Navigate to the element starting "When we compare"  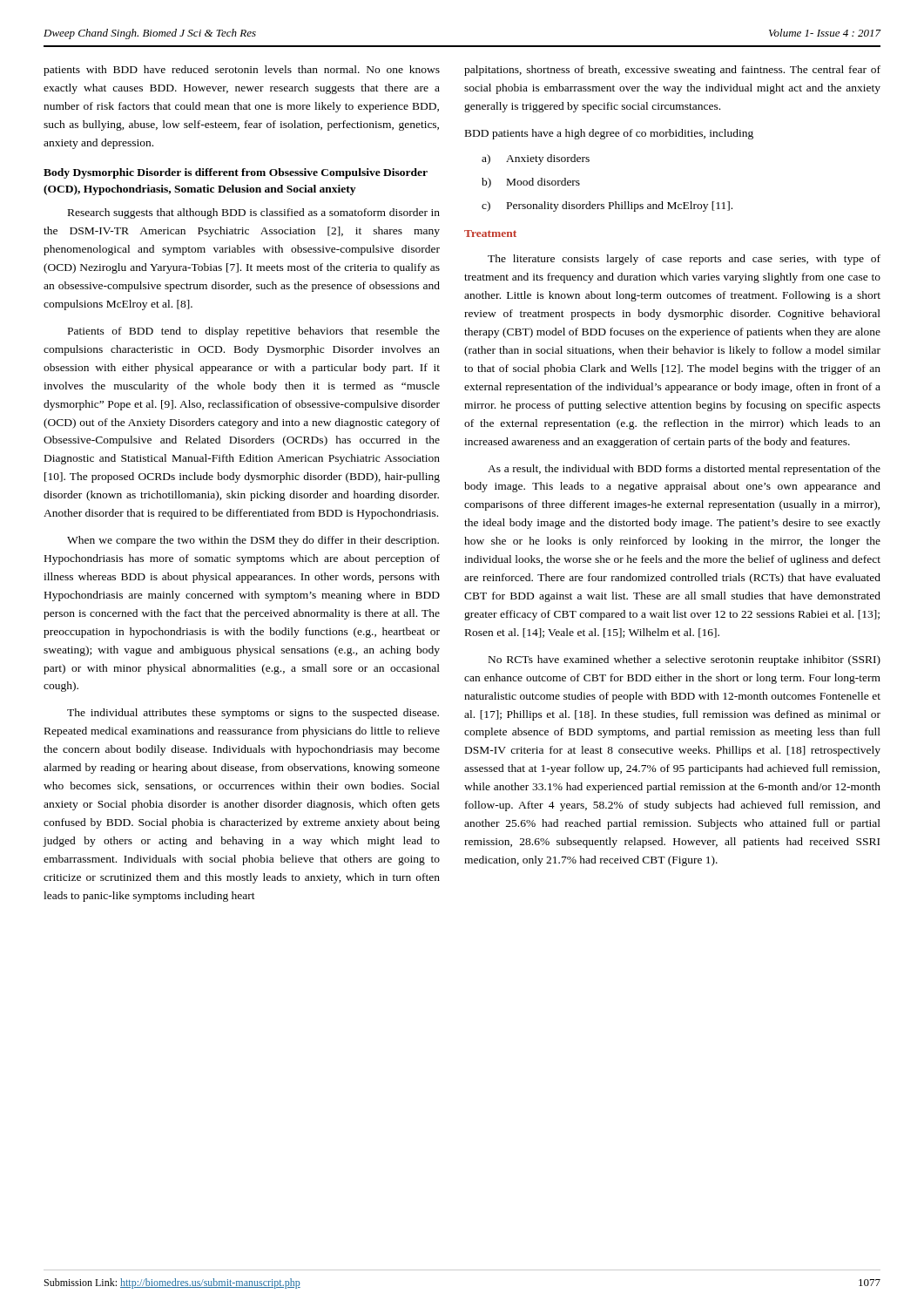(x=242, y=614)
